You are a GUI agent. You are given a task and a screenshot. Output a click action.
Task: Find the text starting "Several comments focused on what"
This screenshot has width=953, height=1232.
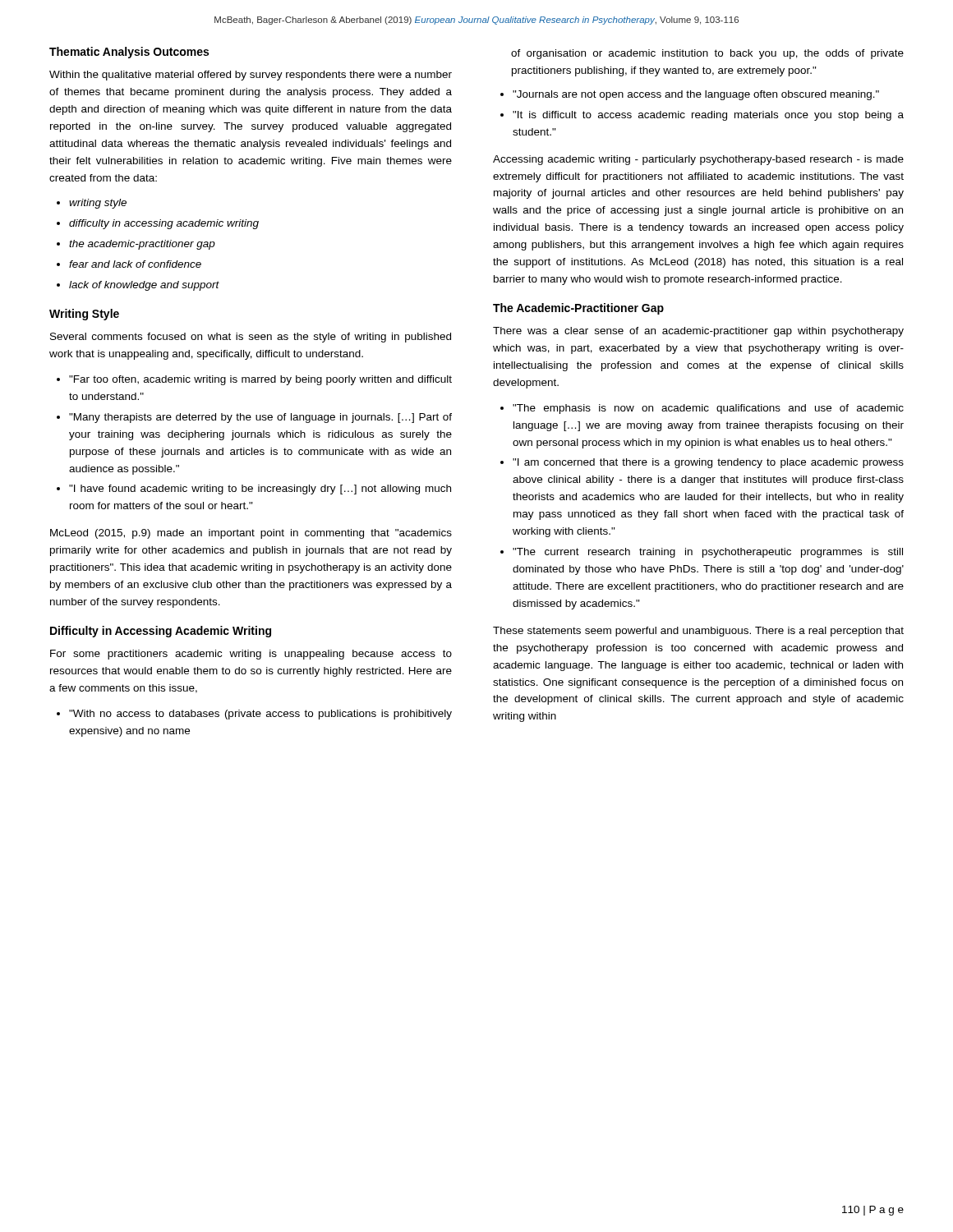click(251, 345)
